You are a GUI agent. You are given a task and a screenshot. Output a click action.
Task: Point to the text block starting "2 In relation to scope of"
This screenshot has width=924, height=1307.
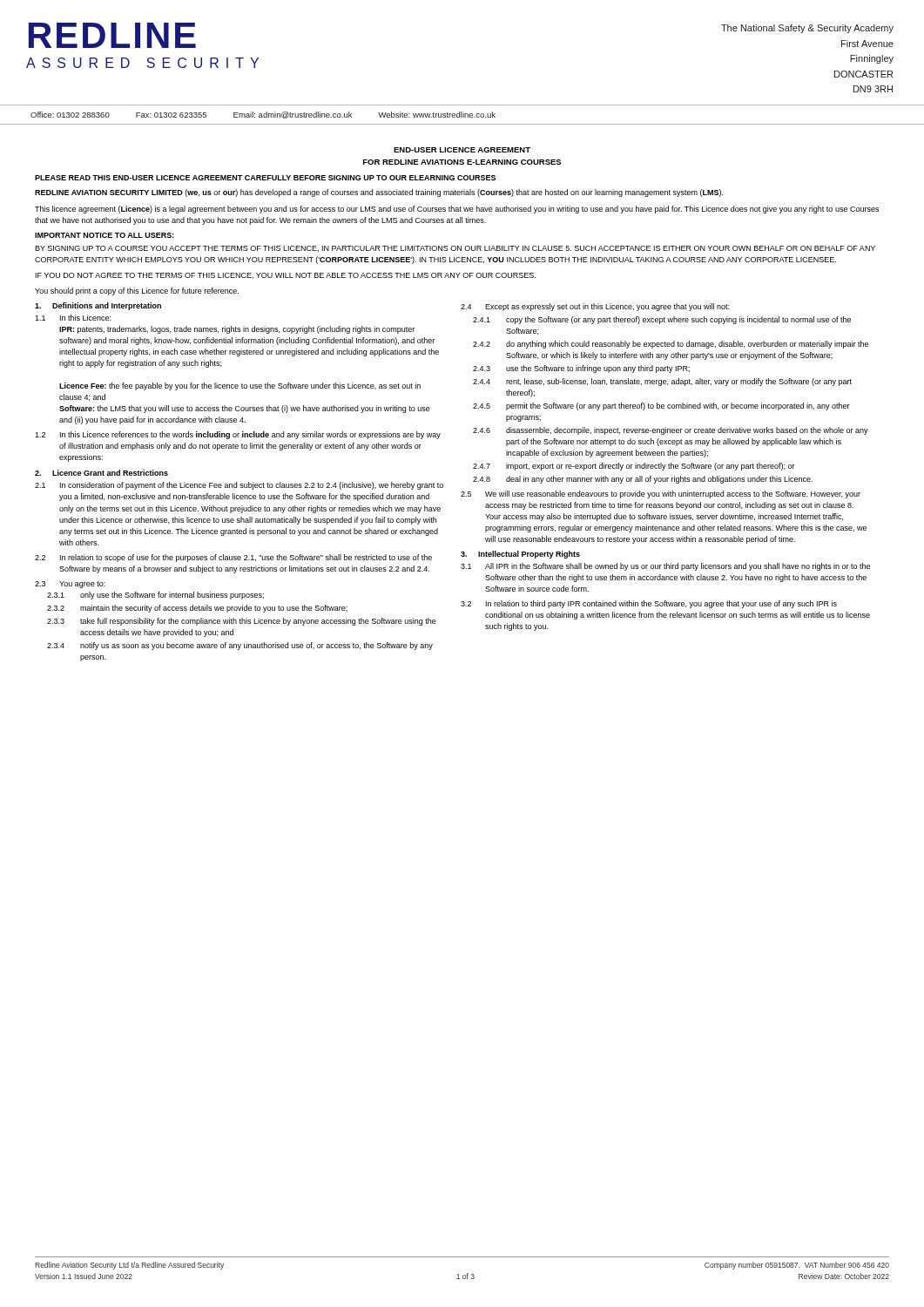pyautogui.click(x=240, y=564)
